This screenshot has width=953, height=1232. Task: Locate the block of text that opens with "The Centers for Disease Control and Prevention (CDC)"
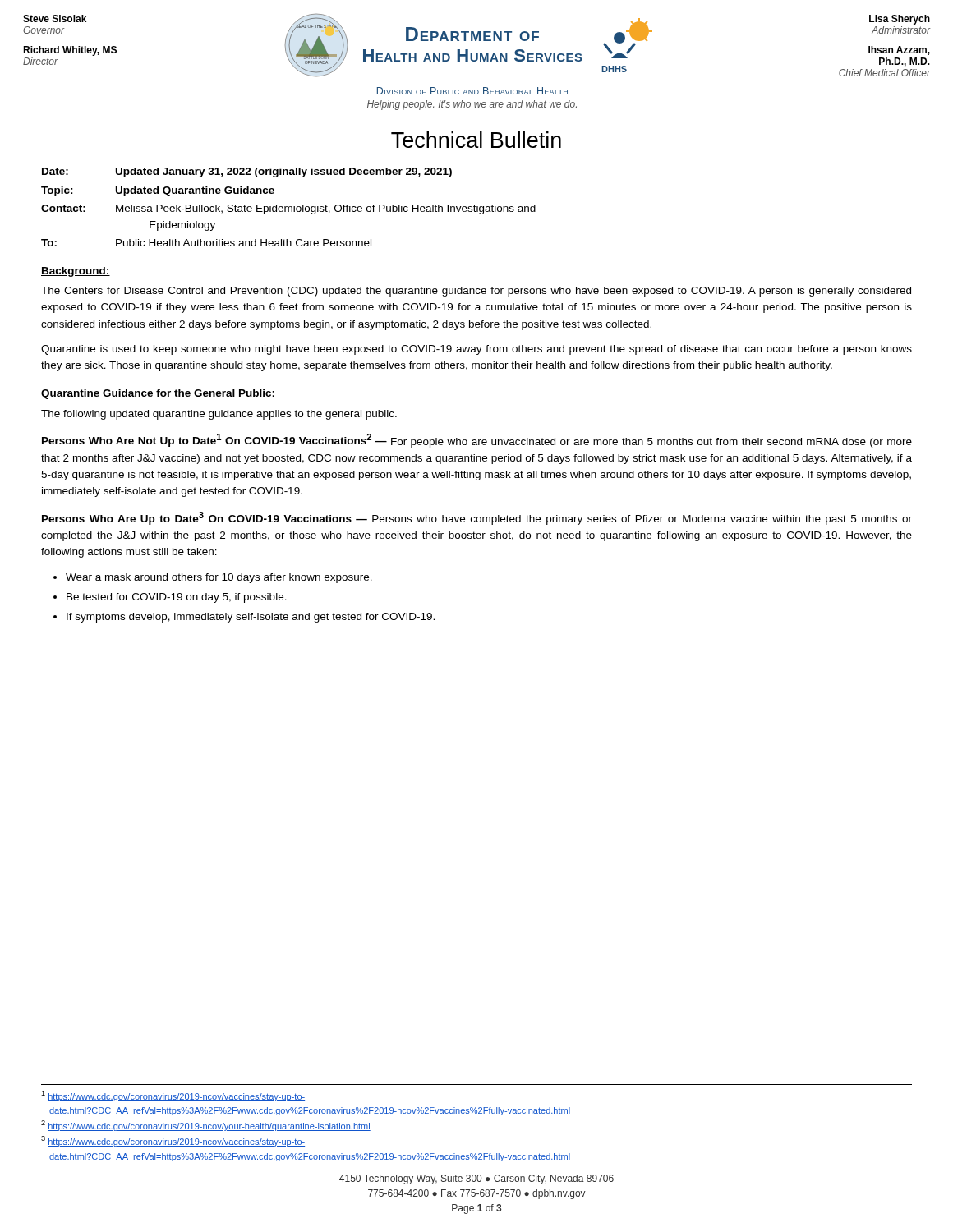point(476,307)
